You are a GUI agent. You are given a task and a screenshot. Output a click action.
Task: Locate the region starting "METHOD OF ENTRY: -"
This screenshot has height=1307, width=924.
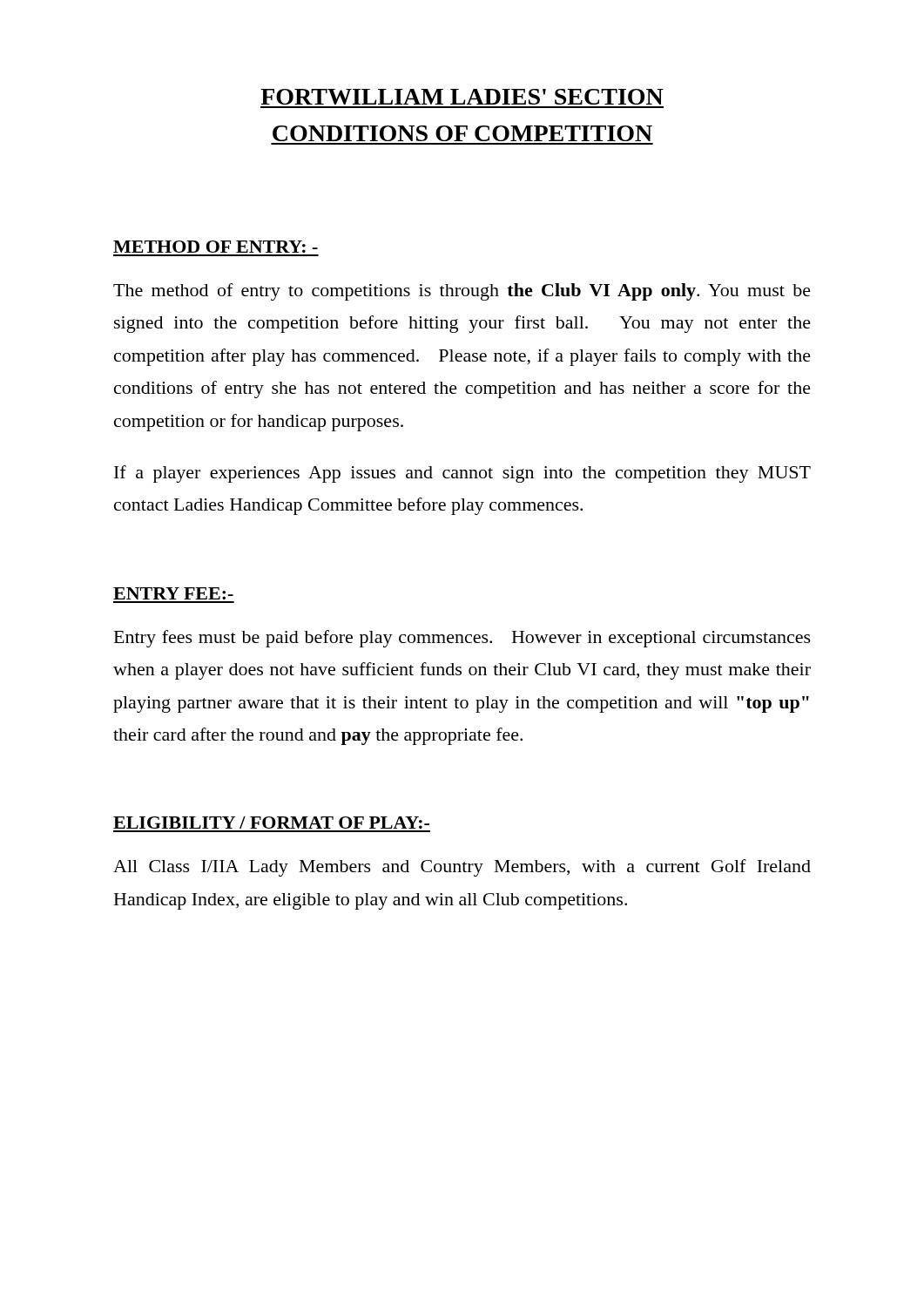click(x=216, y=247)
